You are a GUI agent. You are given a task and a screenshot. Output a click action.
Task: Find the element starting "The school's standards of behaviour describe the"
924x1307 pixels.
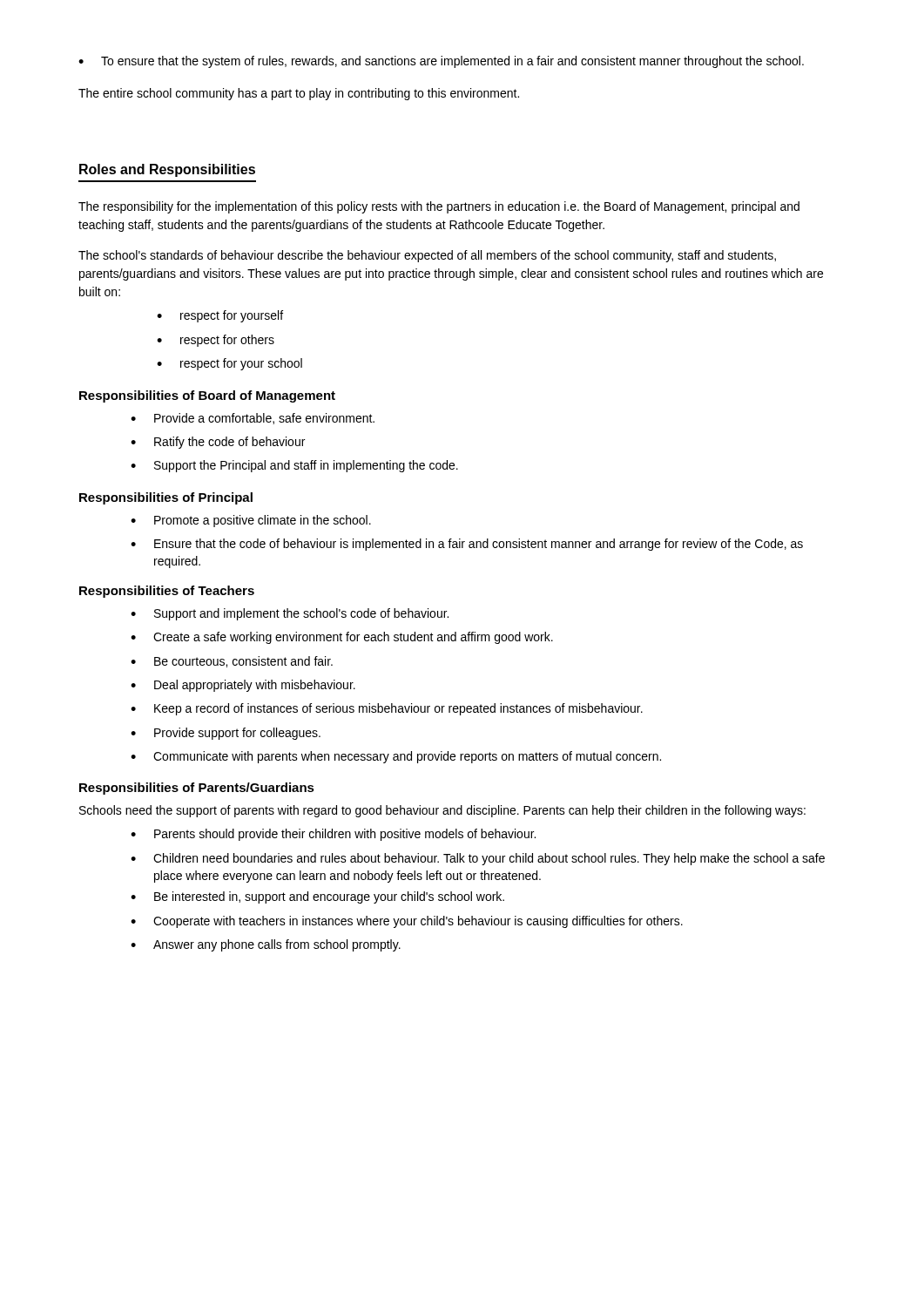coord(451,274)
